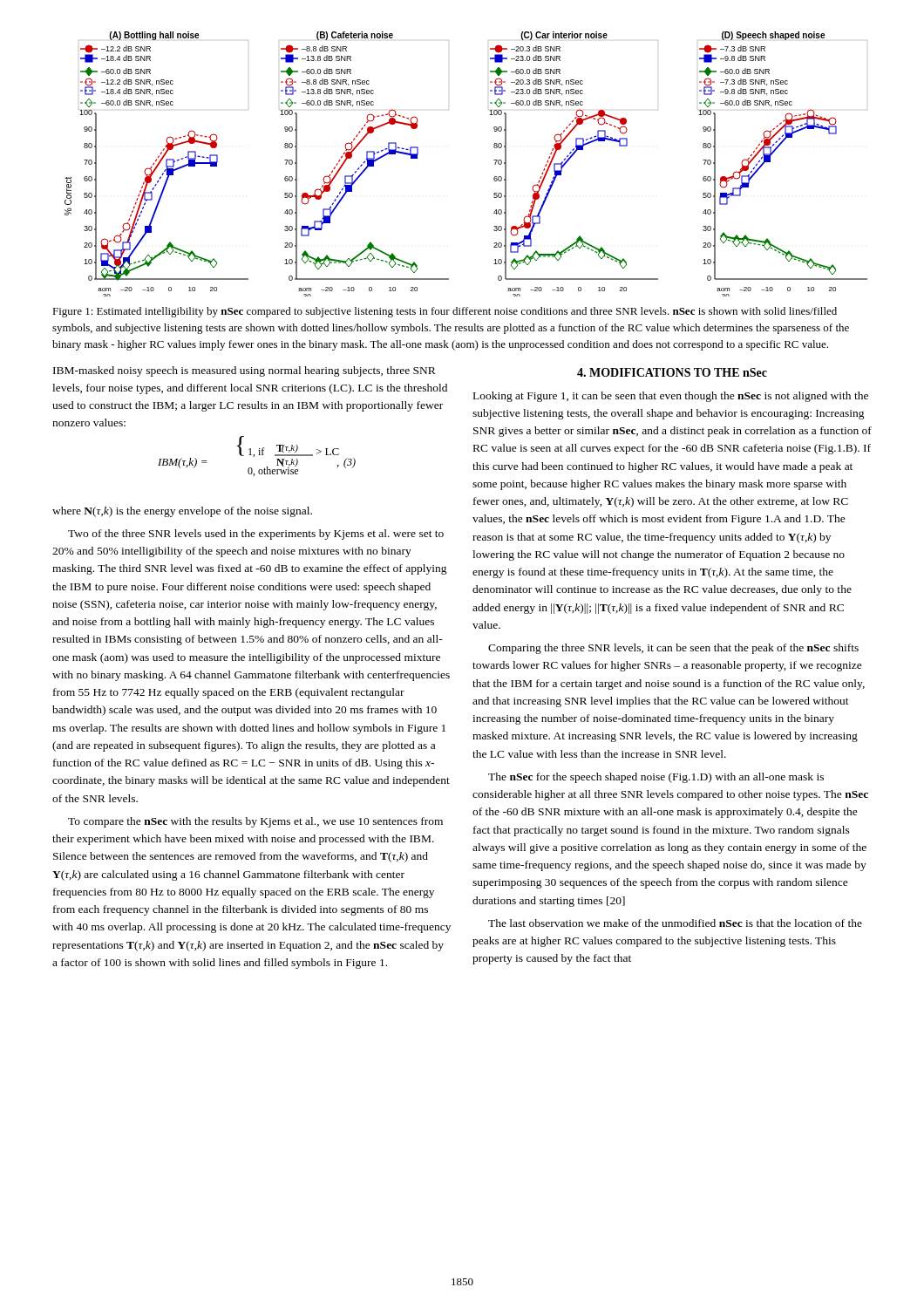Find the line chart
Screen dimensions: 1308x924
coord(462,163)
